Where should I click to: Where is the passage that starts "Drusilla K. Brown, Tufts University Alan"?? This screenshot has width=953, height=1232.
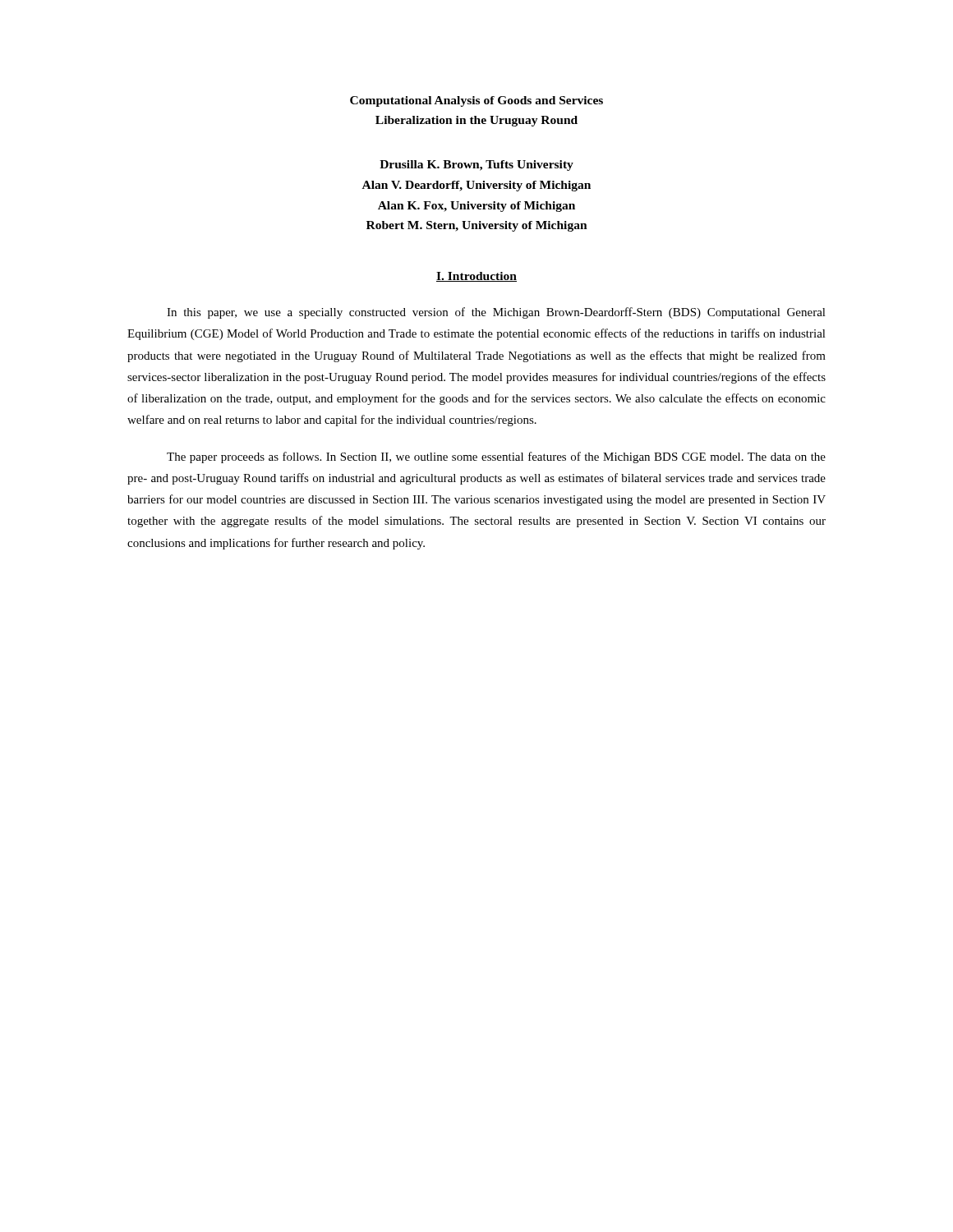[x=476, y=195]
